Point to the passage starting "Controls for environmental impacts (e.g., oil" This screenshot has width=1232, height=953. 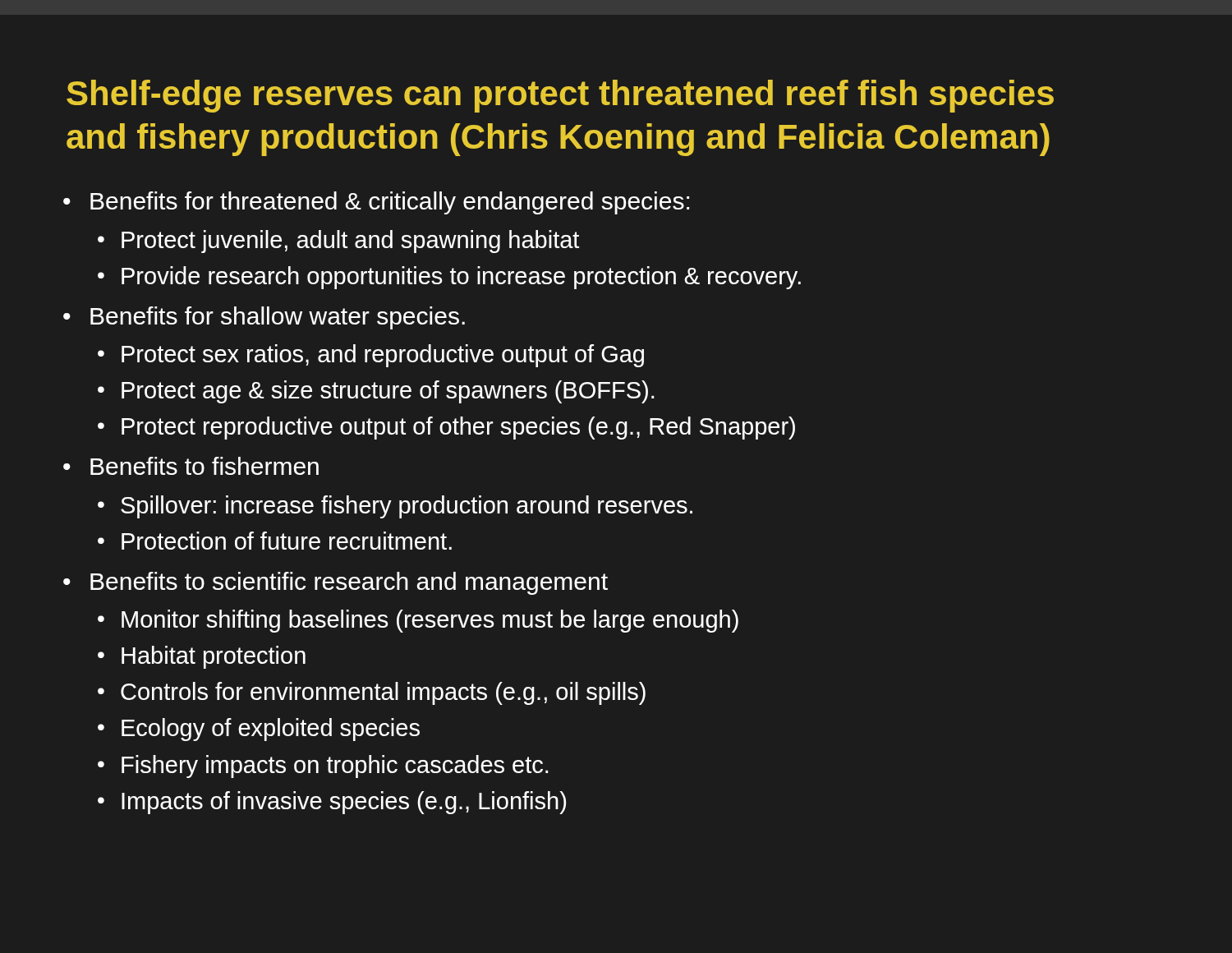click(x=383, y=692)
